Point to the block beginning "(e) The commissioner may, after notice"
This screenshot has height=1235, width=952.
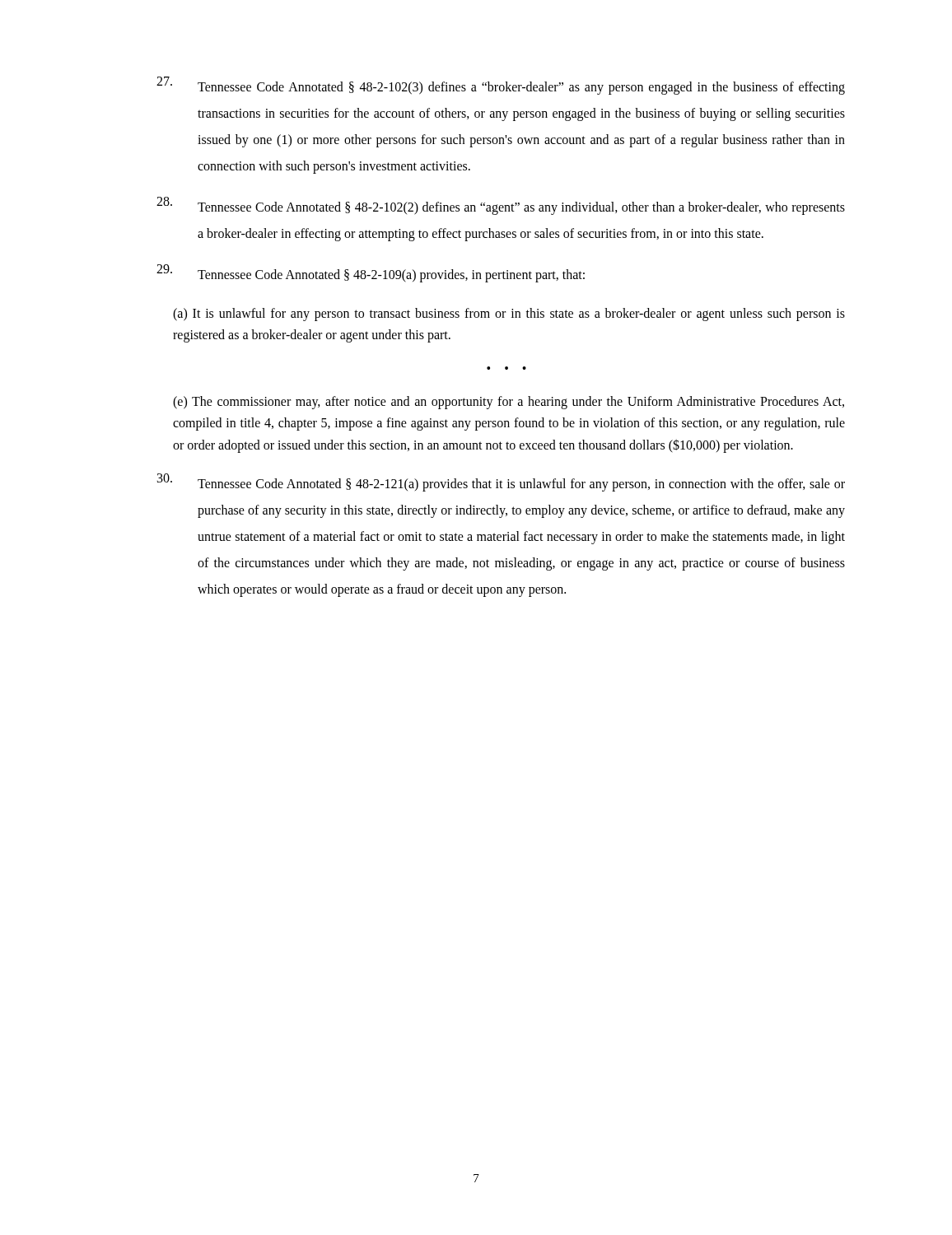[509, 423]
